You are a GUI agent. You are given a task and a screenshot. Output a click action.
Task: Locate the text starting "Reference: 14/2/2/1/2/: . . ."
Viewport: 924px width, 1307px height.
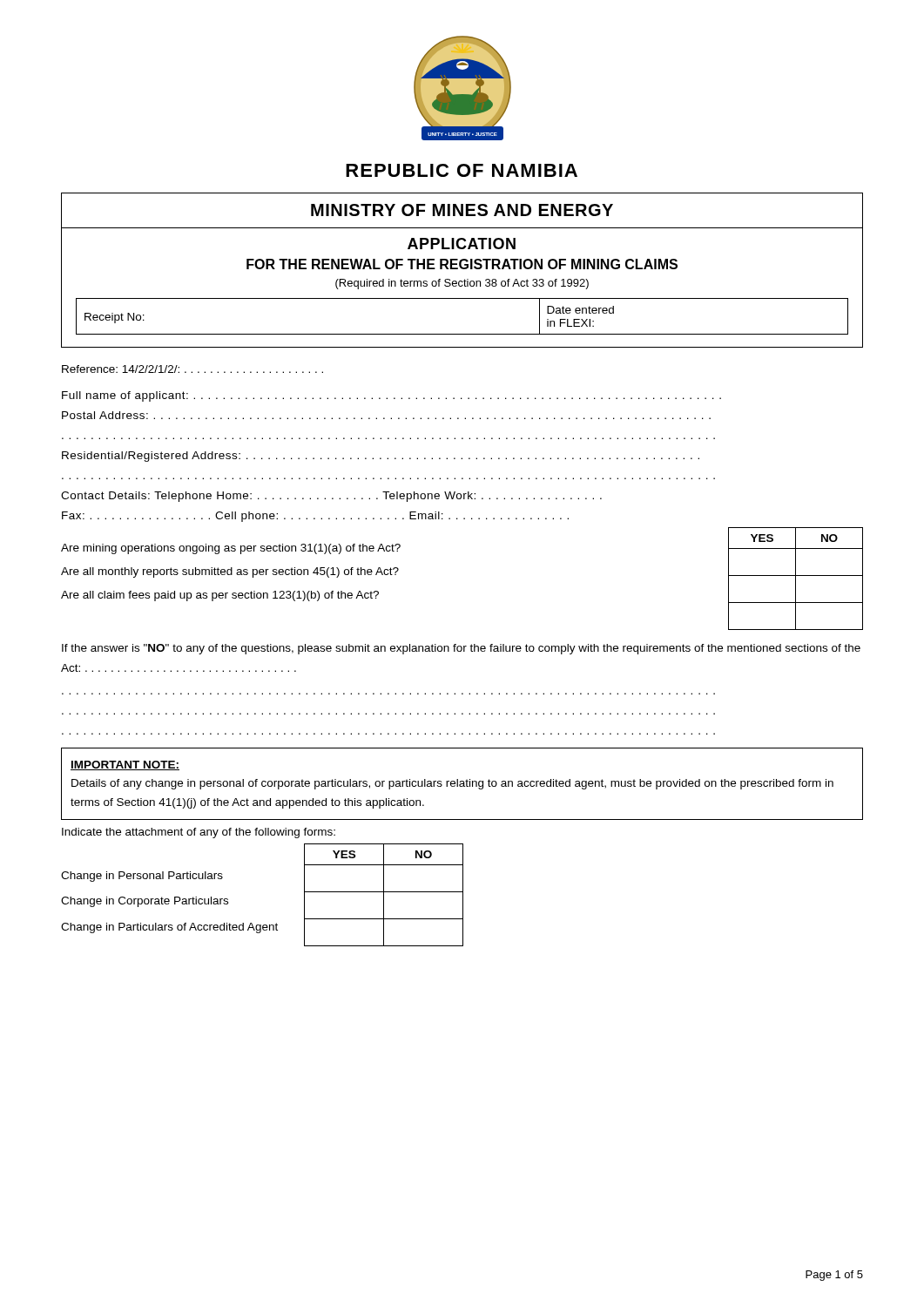193,369
